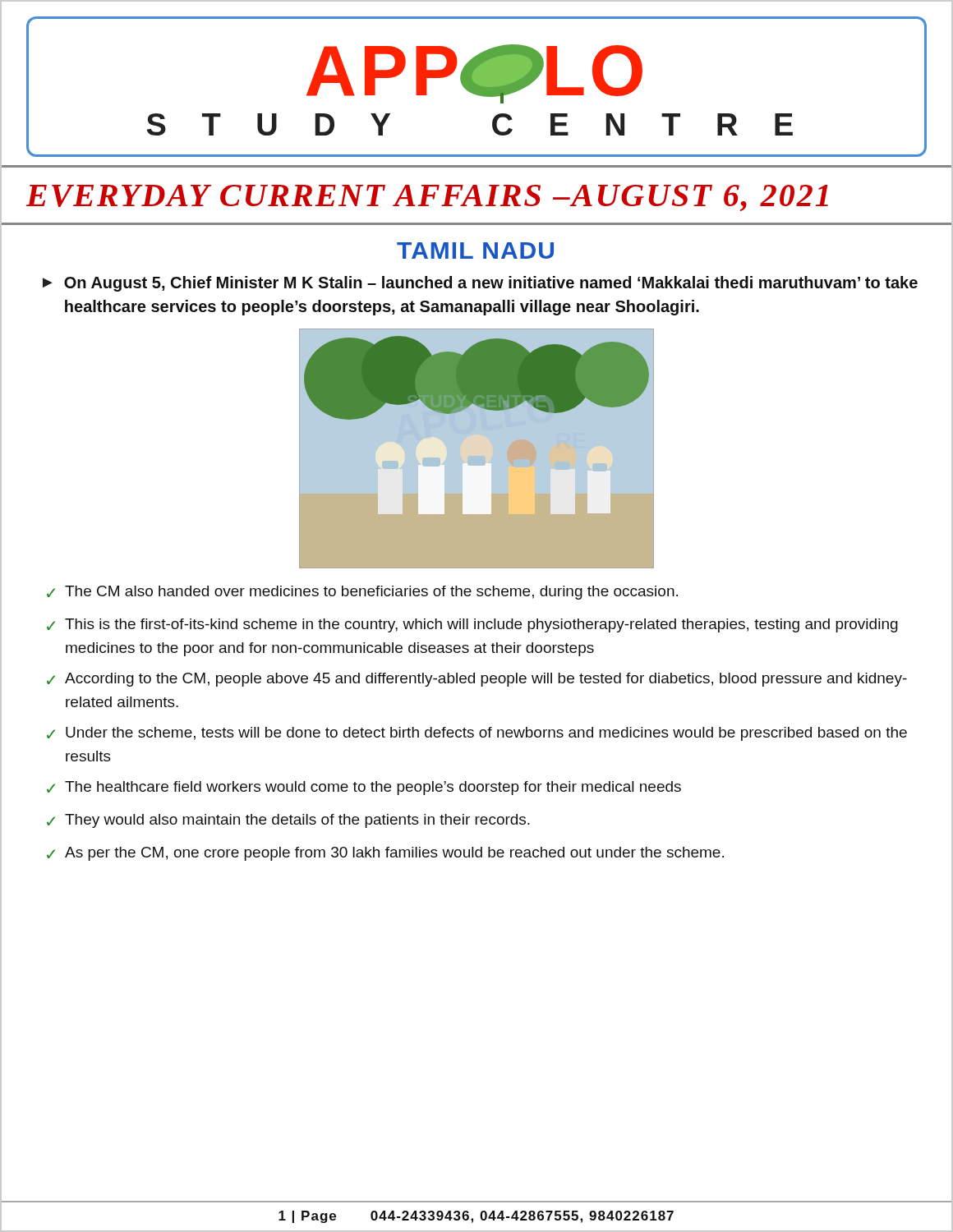The height and width of the screenshot is (1232, 953).
Task: Select the element starting "✓ The healthcare field workers"
Action: 363,788
